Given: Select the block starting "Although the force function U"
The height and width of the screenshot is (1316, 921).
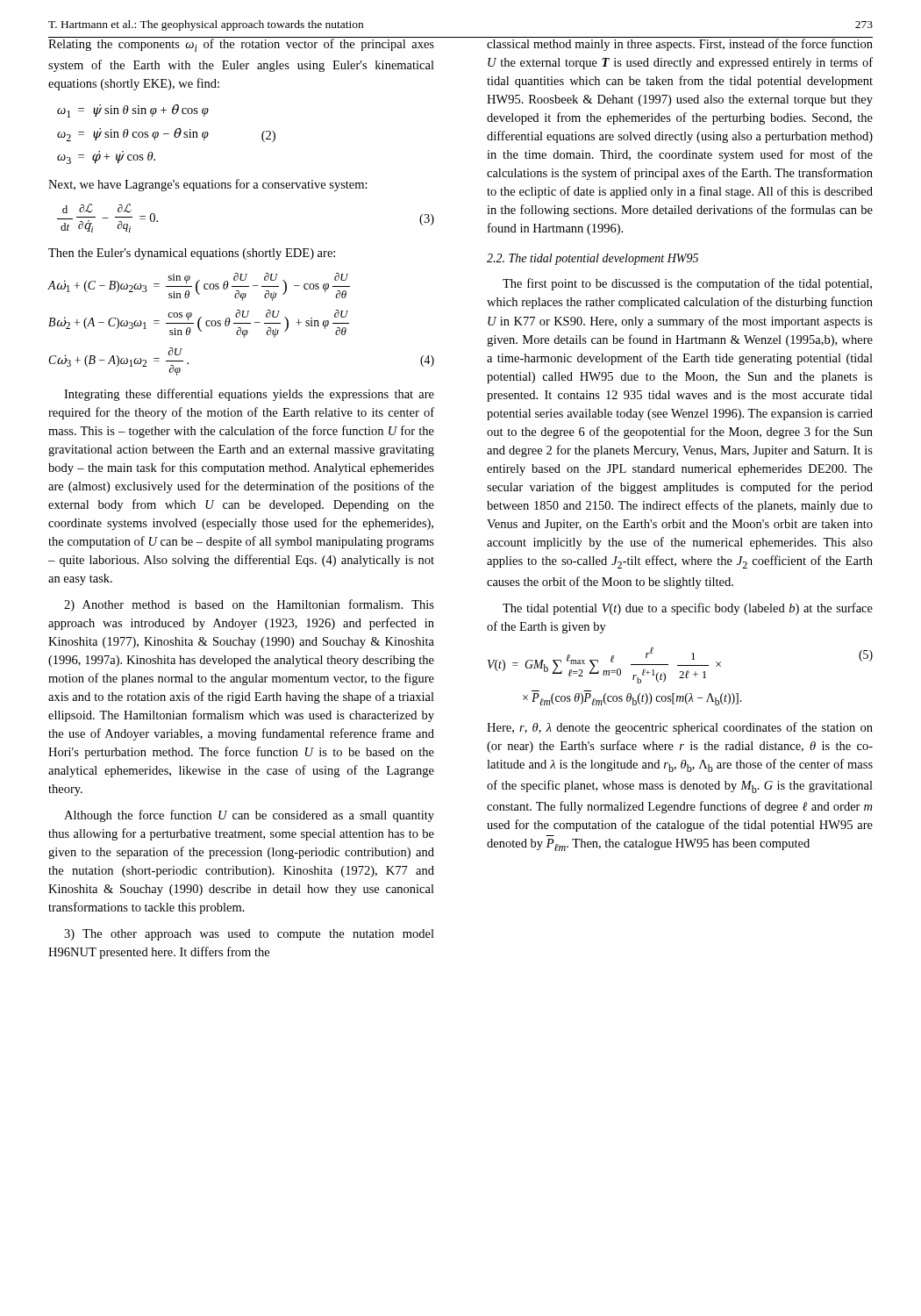Looking at the screenshot, I should coord(241,862).
